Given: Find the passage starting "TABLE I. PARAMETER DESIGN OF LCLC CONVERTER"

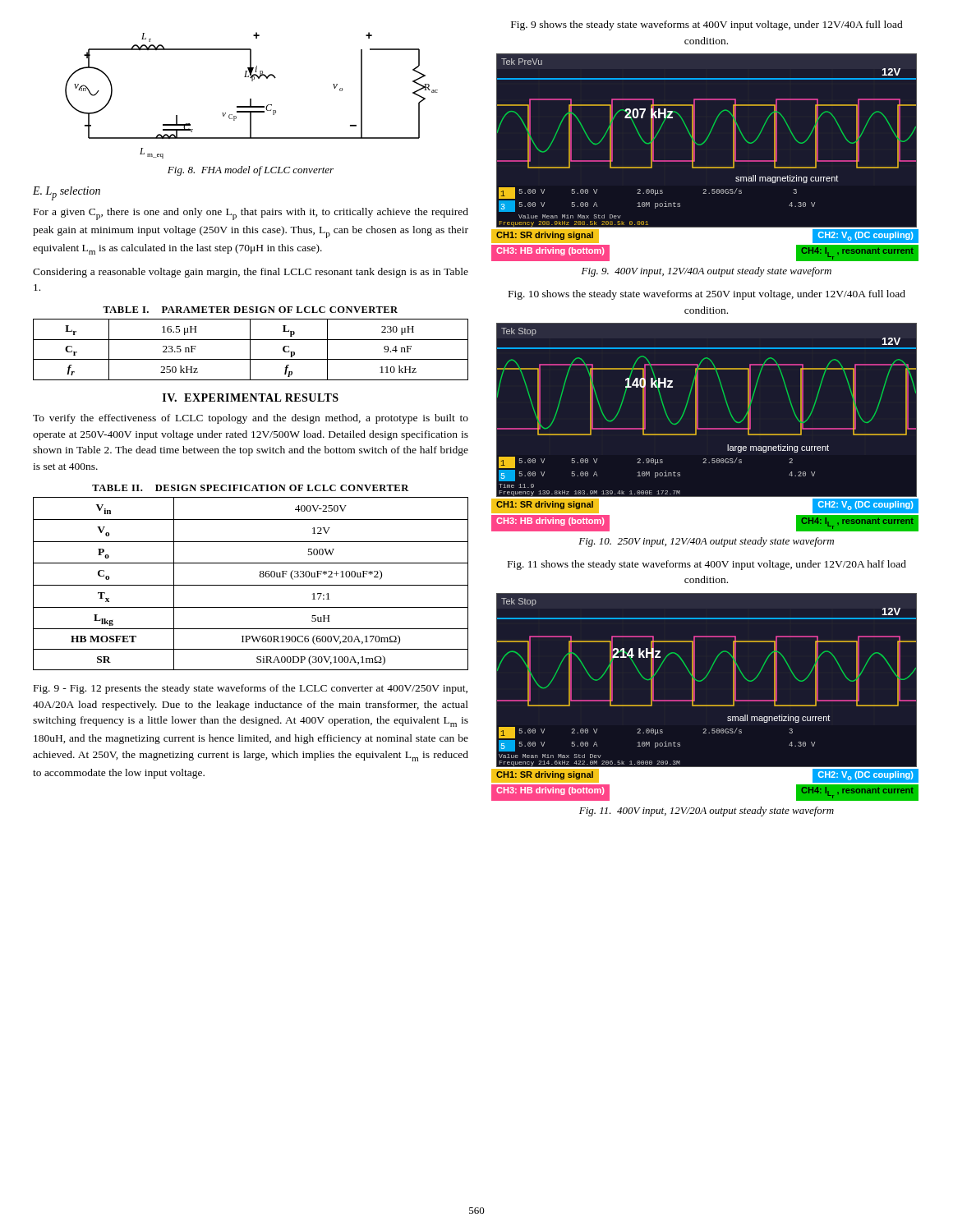Looking at the screenshot, I should point(251,310).
